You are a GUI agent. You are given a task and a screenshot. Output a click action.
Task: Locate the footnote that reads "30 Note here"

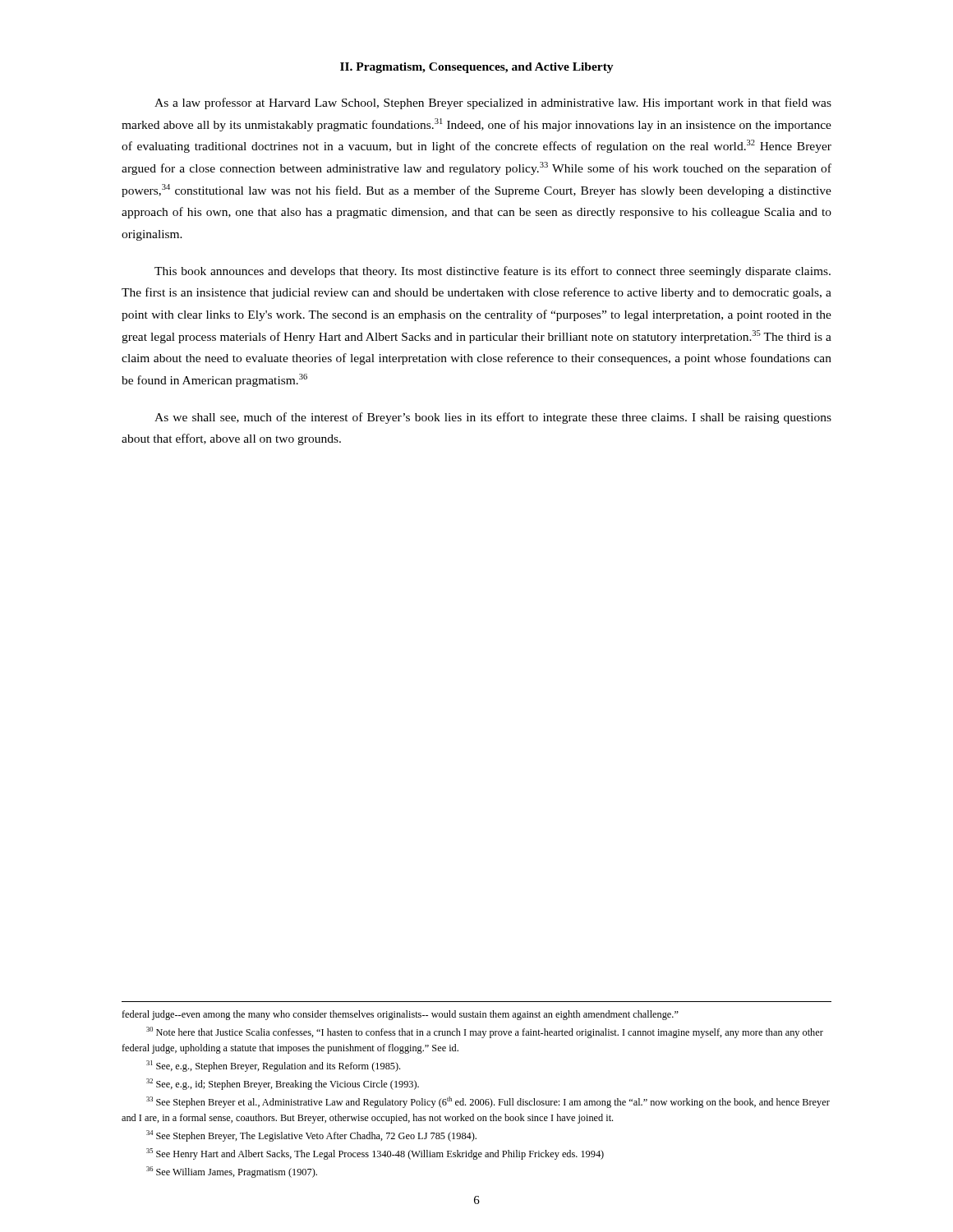pyautogui.click(x=472, y=1039)
